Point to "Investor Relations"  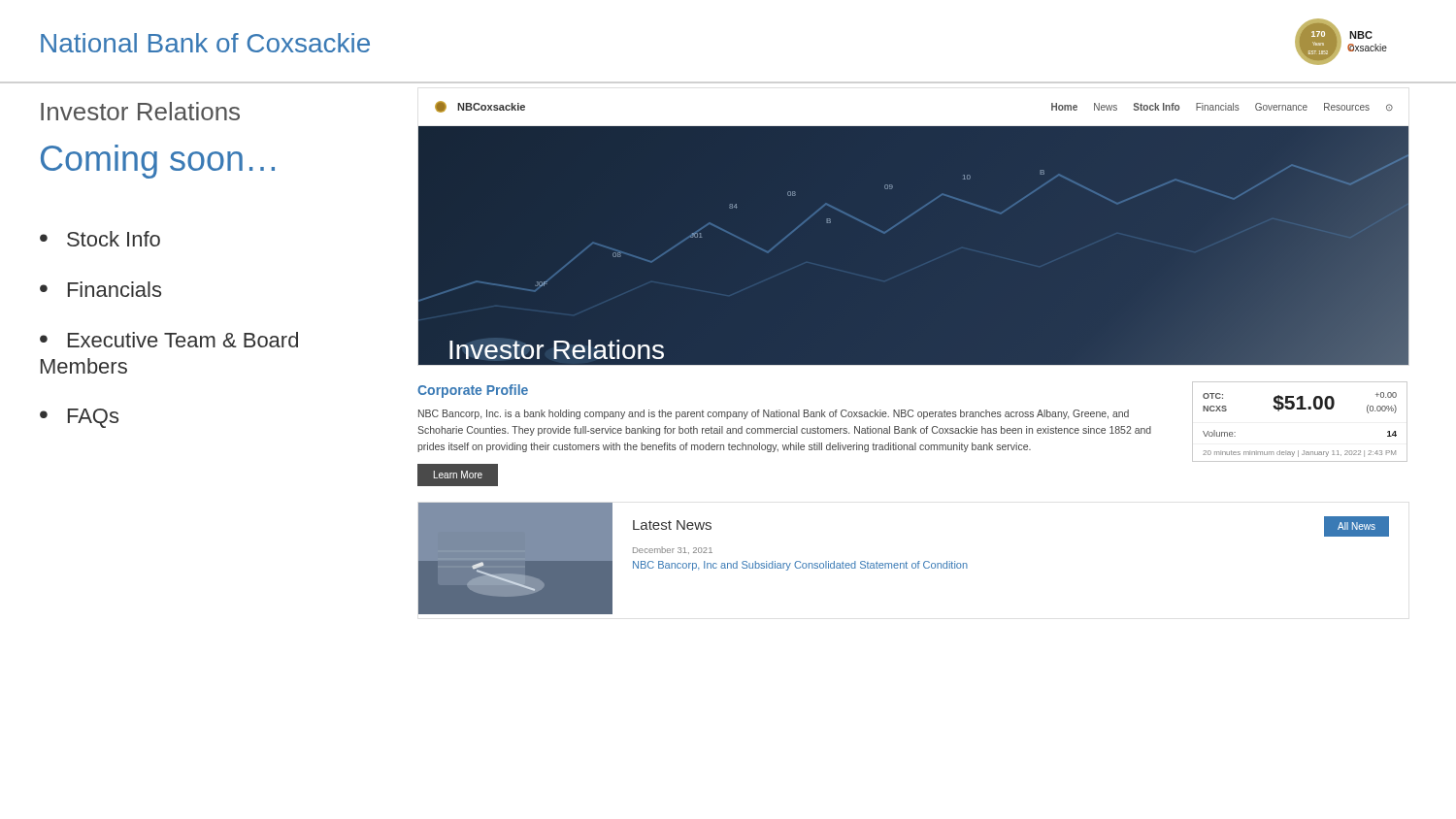pos(140,112)
